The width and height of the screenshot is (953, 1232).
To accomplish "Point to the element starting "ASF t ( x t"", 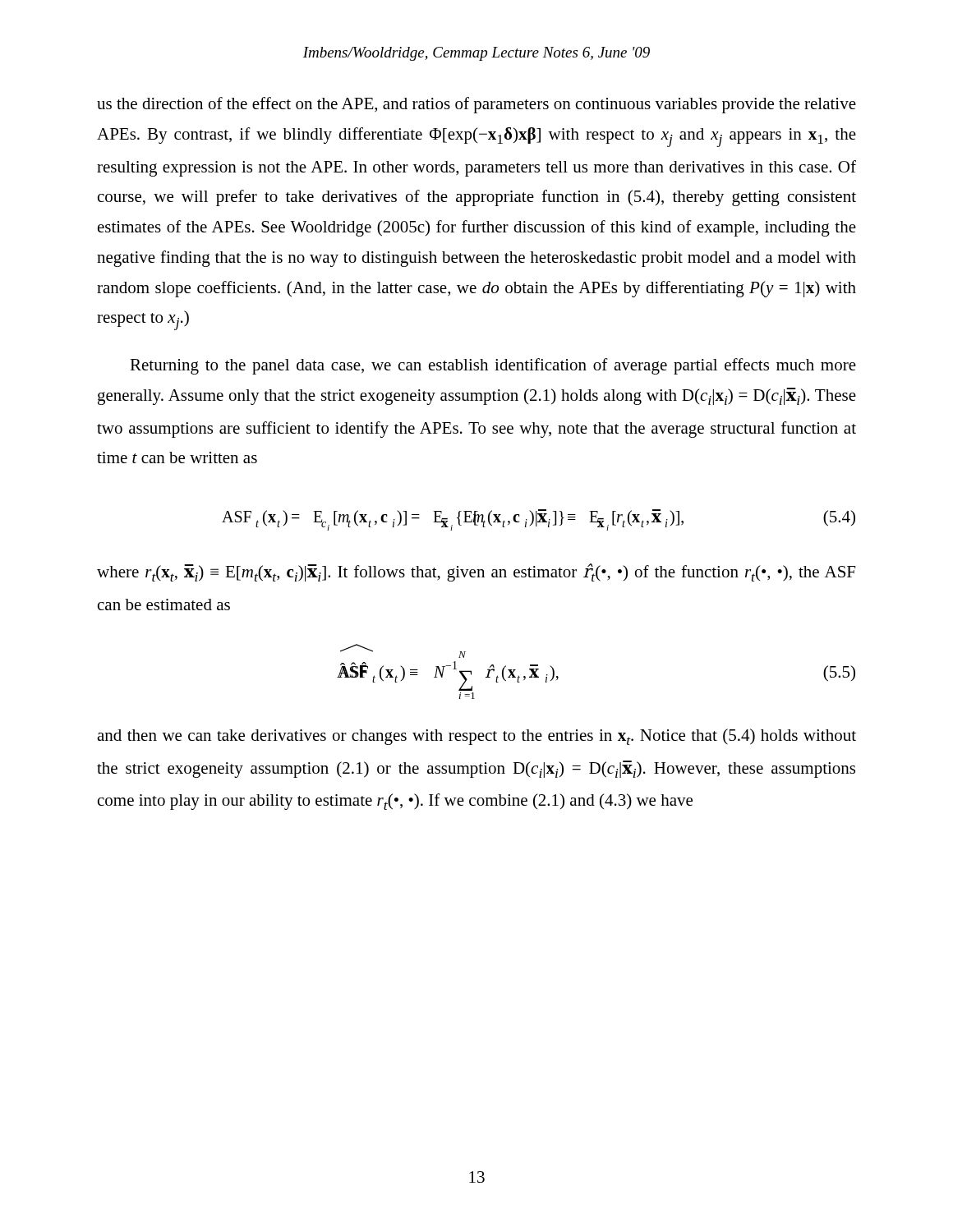I will (x=476, y=518).
